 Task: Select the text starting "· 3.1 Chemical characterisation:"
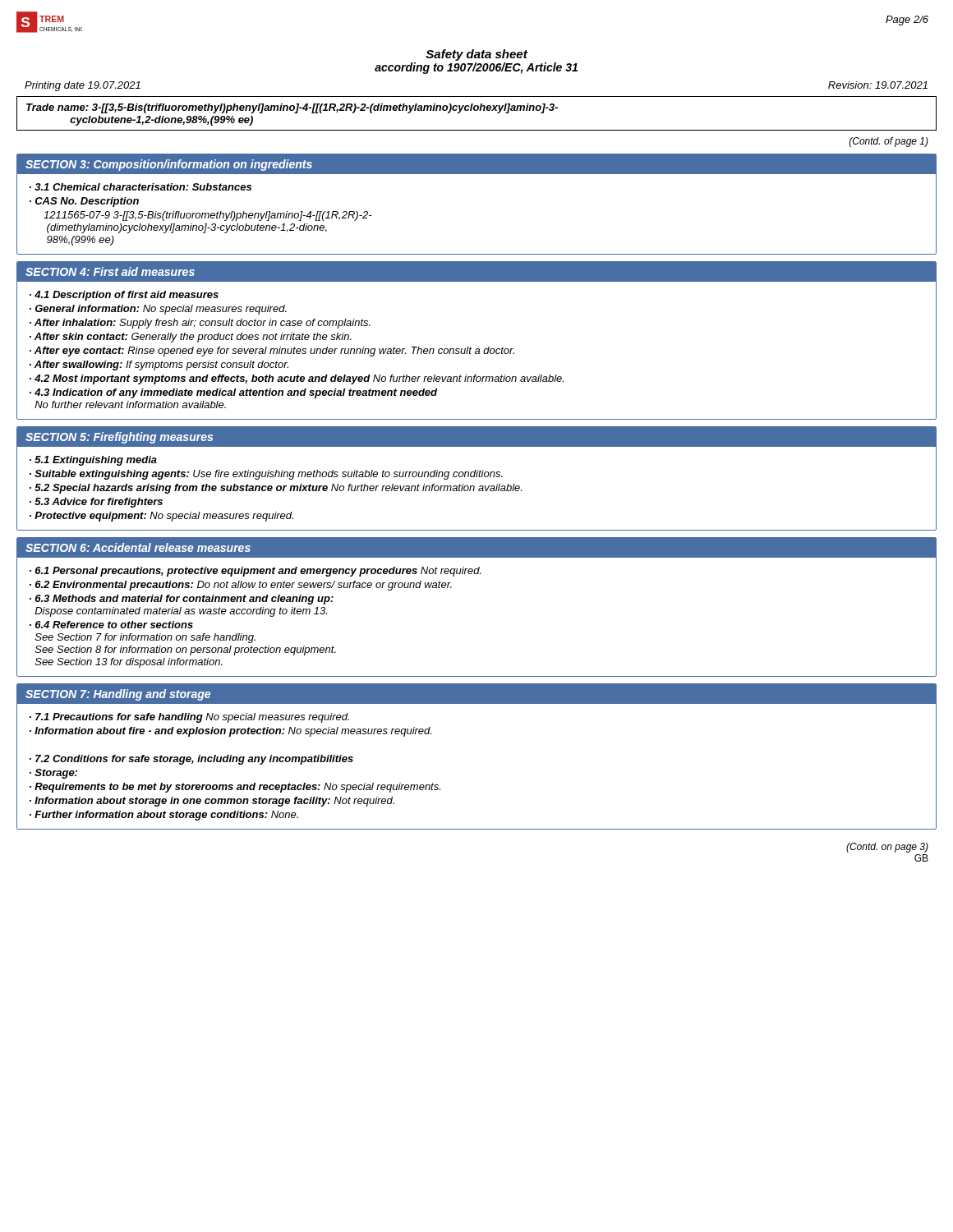pyautogui.click(x=140, y=187)
